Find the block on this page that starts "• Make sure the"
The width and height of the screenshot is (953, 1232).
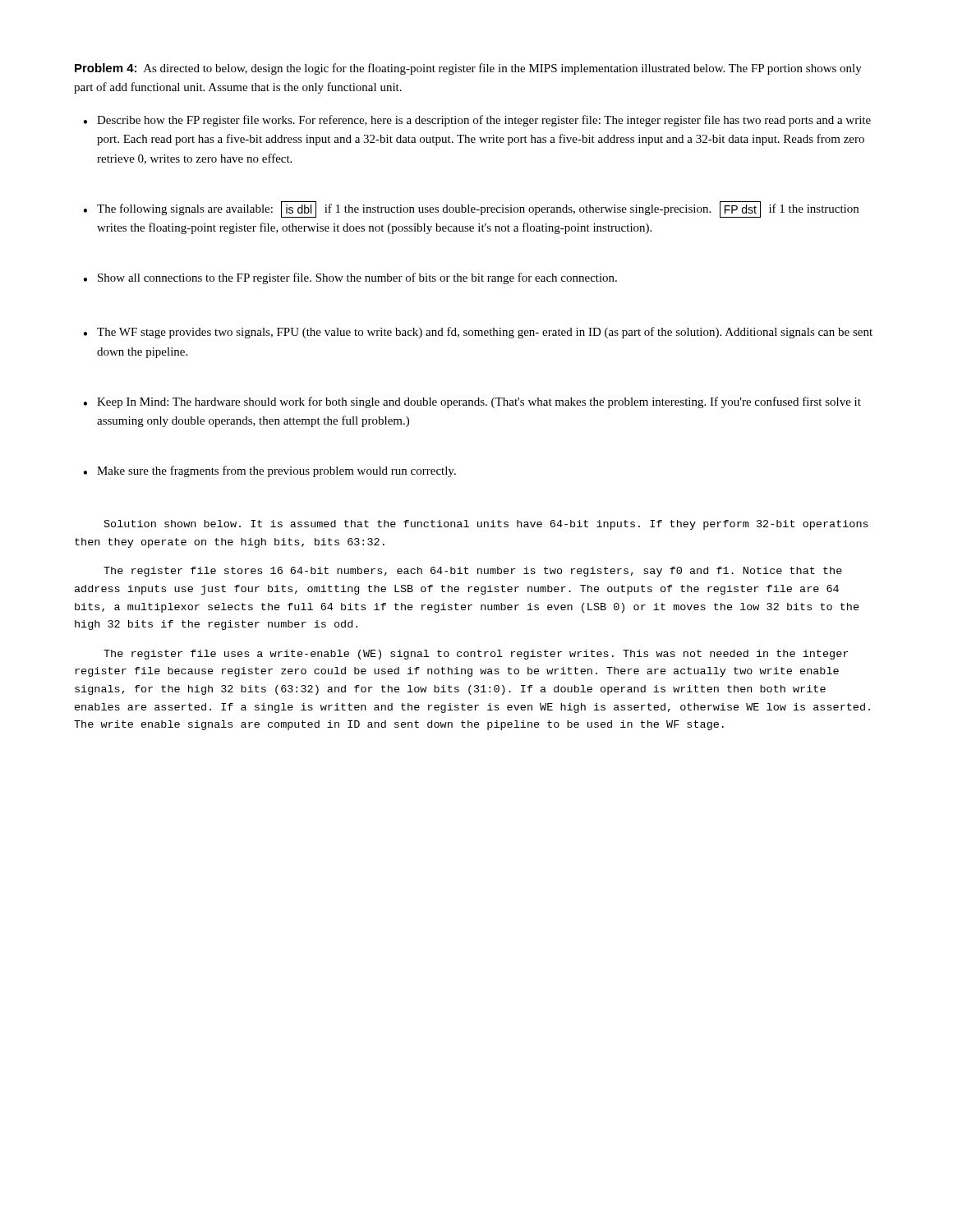(x=269, y=471)
